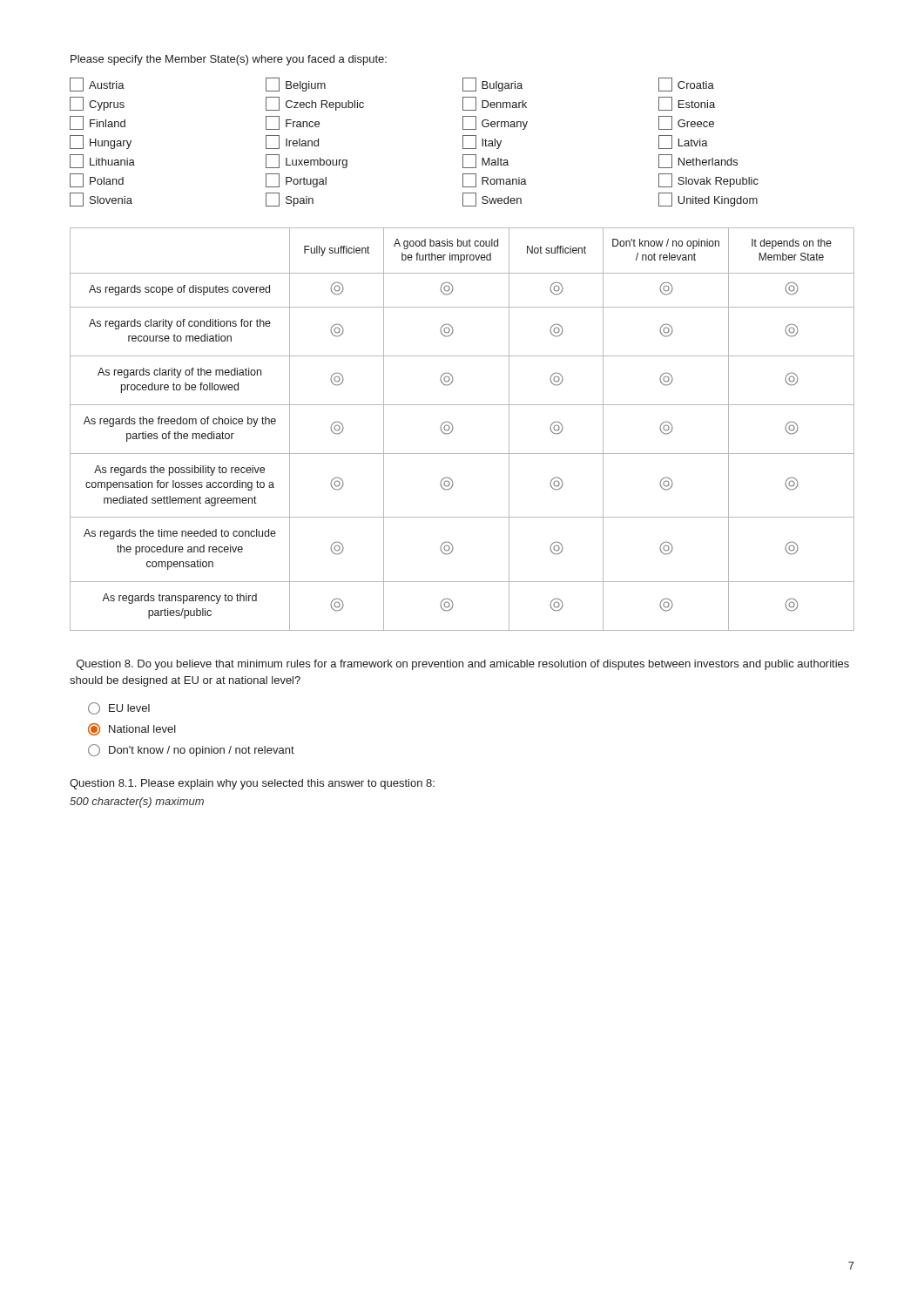Select the passage starting "Question 8.1. Please explain"

[252, 783]
